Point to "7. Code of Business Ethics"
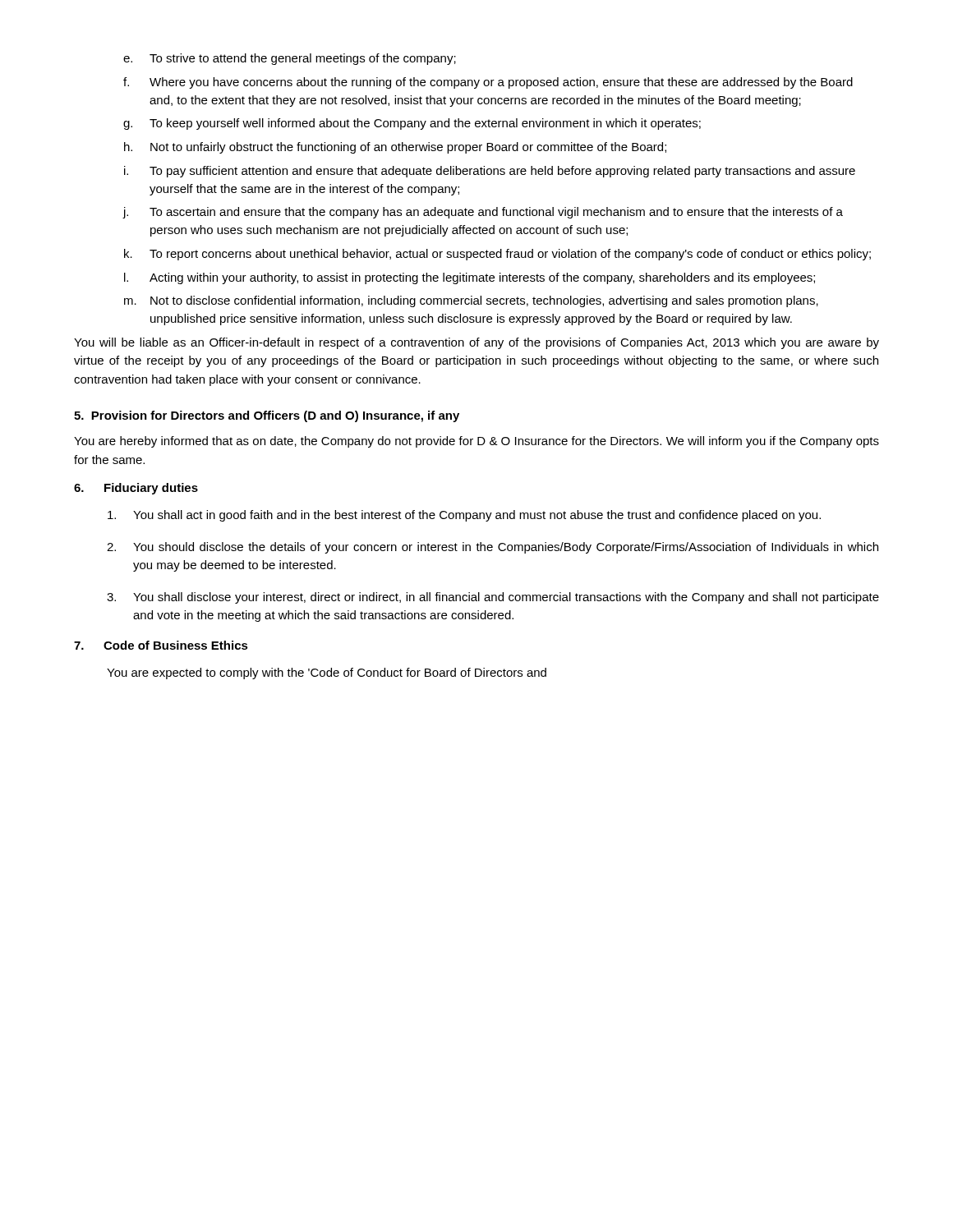 (x=161, y=645)
